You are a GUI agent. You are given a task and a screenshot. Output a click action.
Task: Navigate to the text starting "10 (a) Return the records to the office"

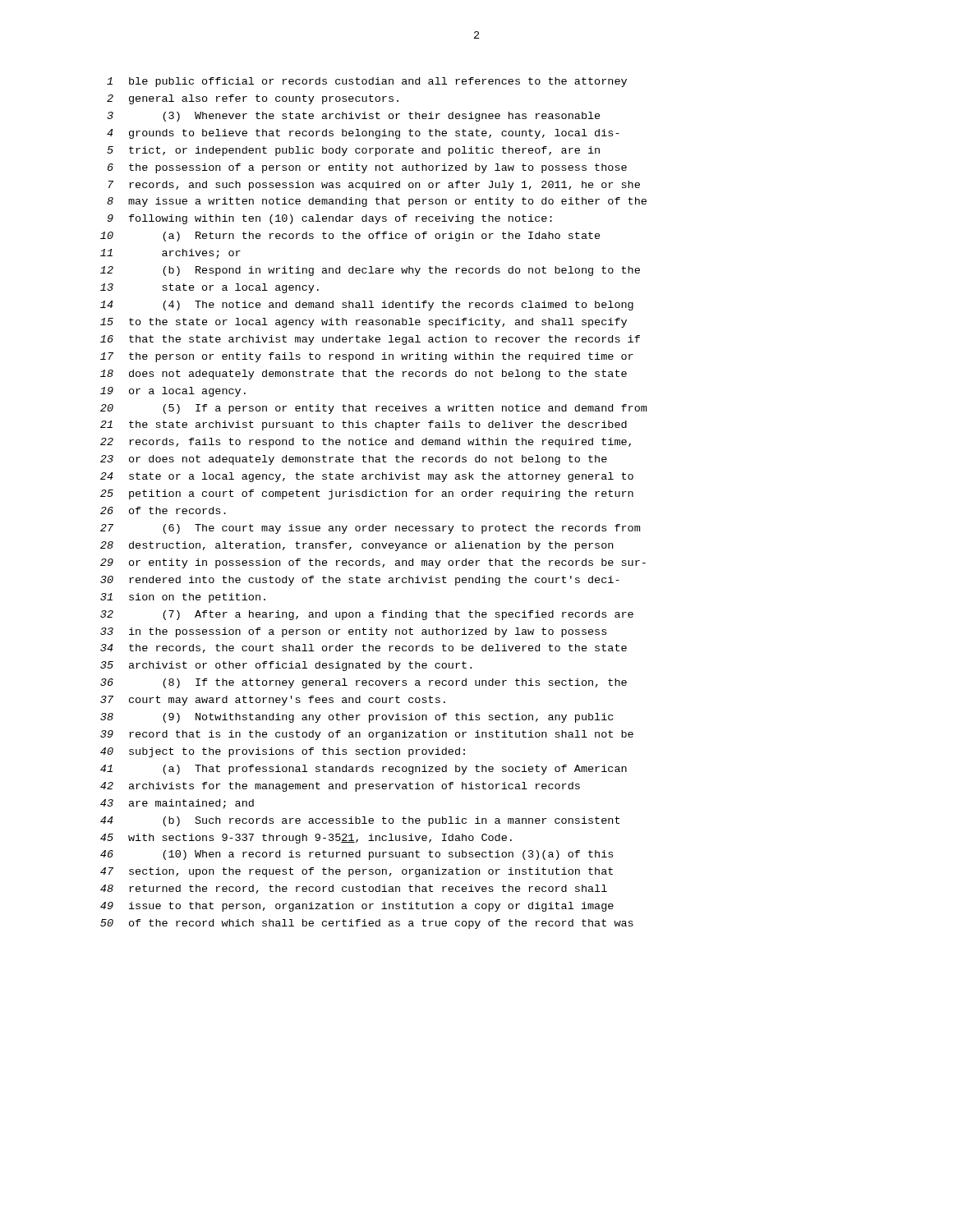tap(485, 237)
